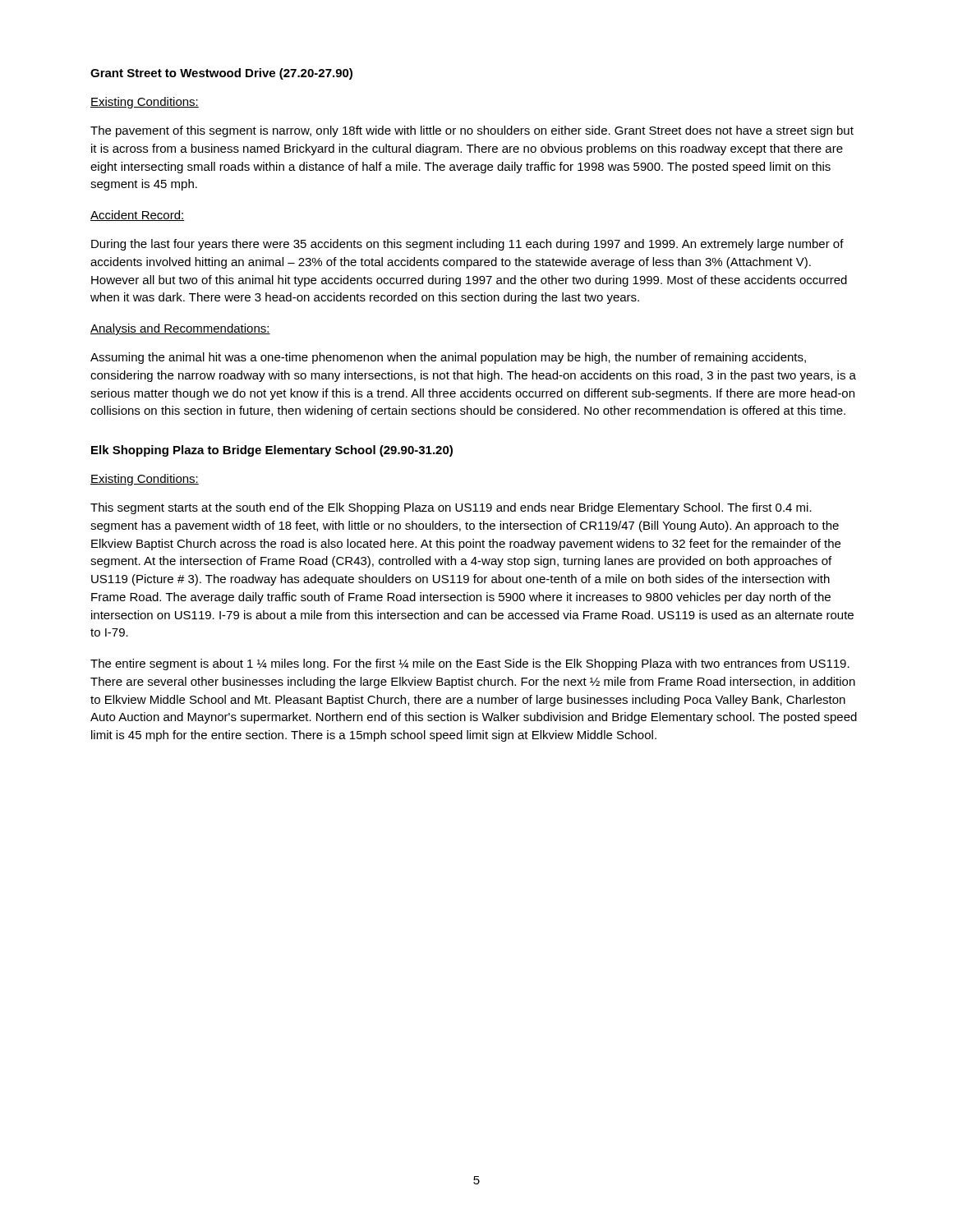The image size is (953, 1232).
Task: Locate the section header containing "Grant Street to Westwood Drive (27.20-27.90)"
Action: pyautogui.click(x=221, y=74)
